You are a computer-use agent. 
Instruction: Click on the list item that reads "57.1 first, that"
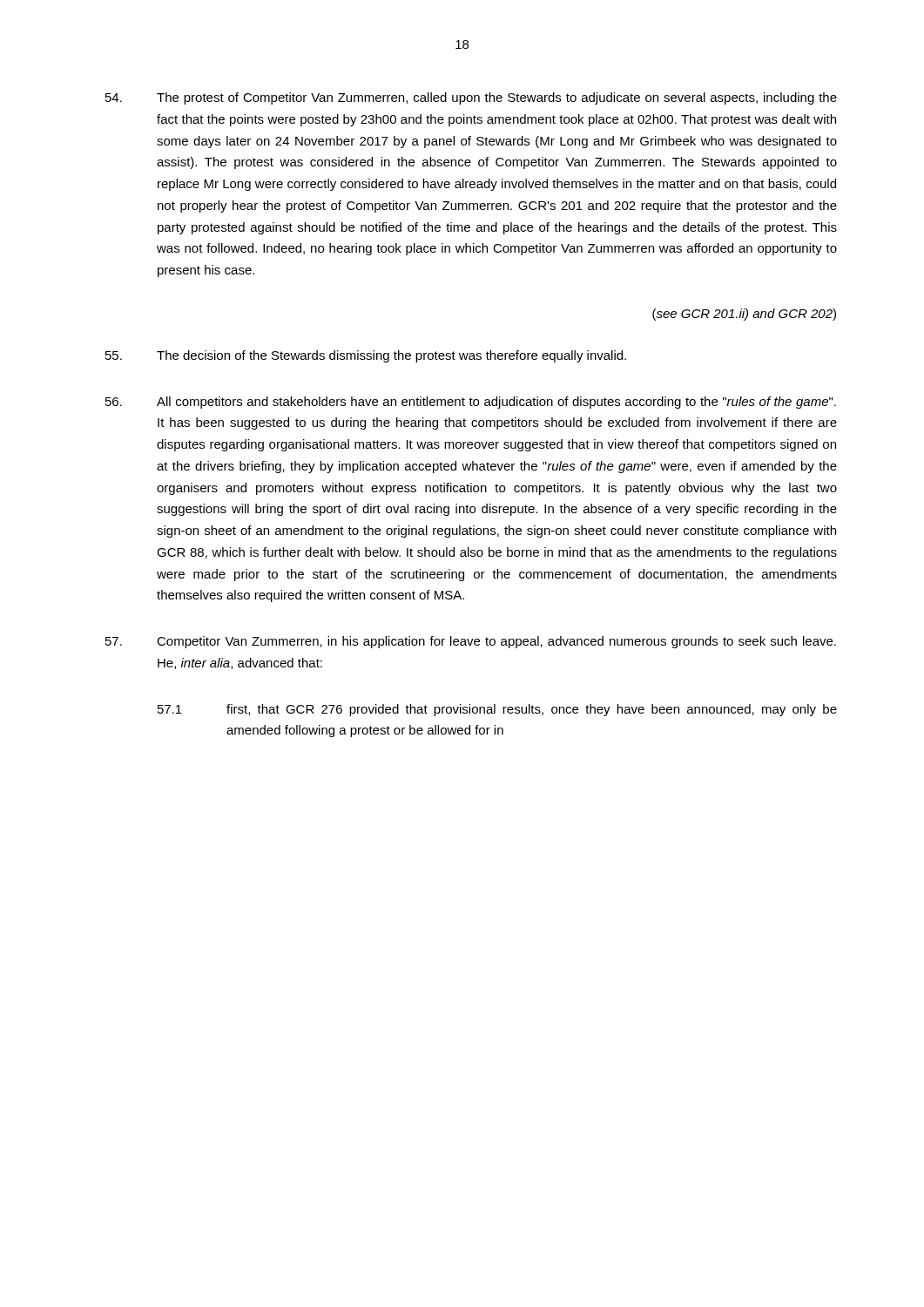tap(497, 720)
